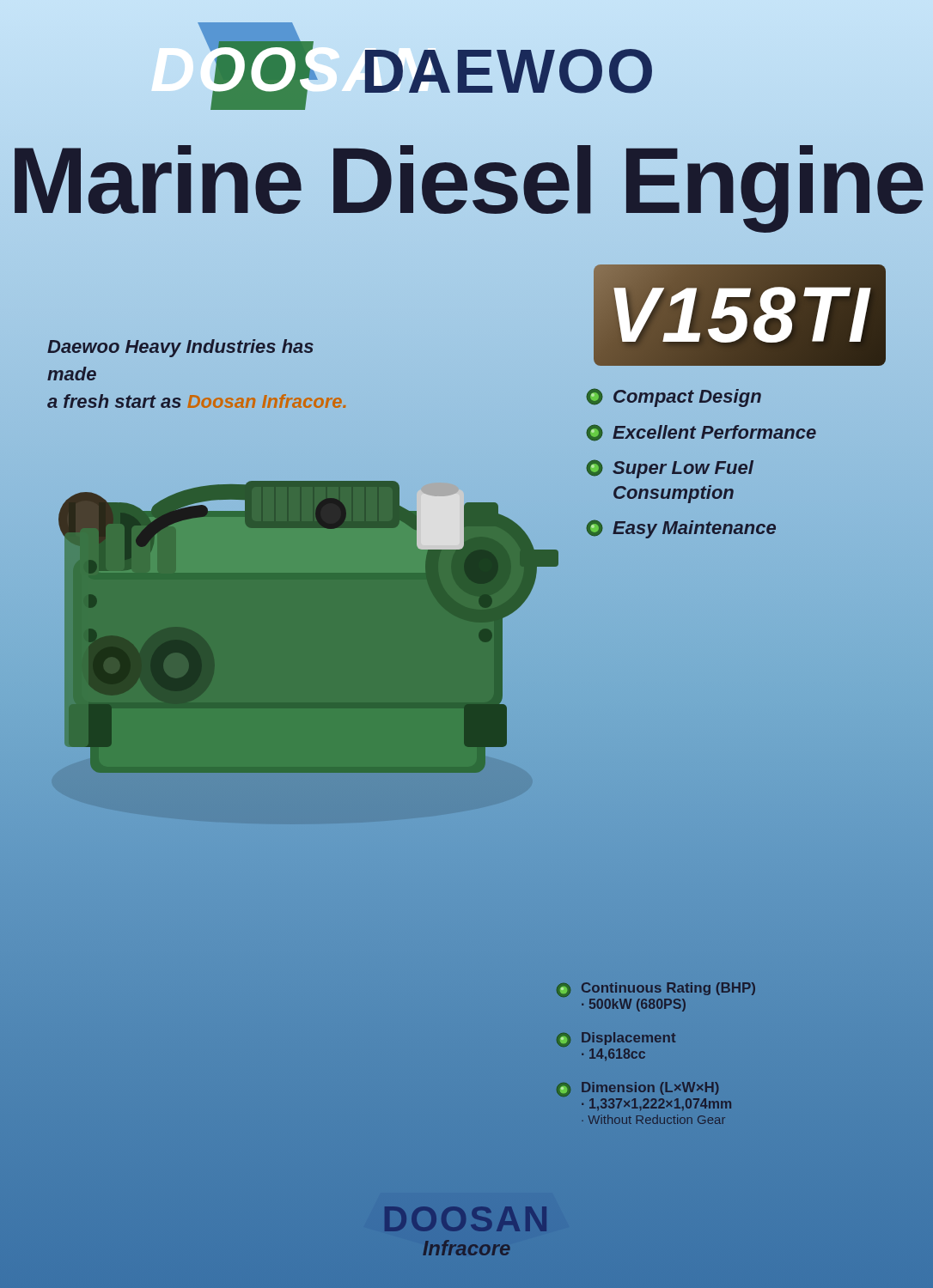Click on the list item that says "Continuous Rating (BHP) ·"
Image resolution: width=933 pixels, height=1288 pixels.
click(x=655, y=996)
